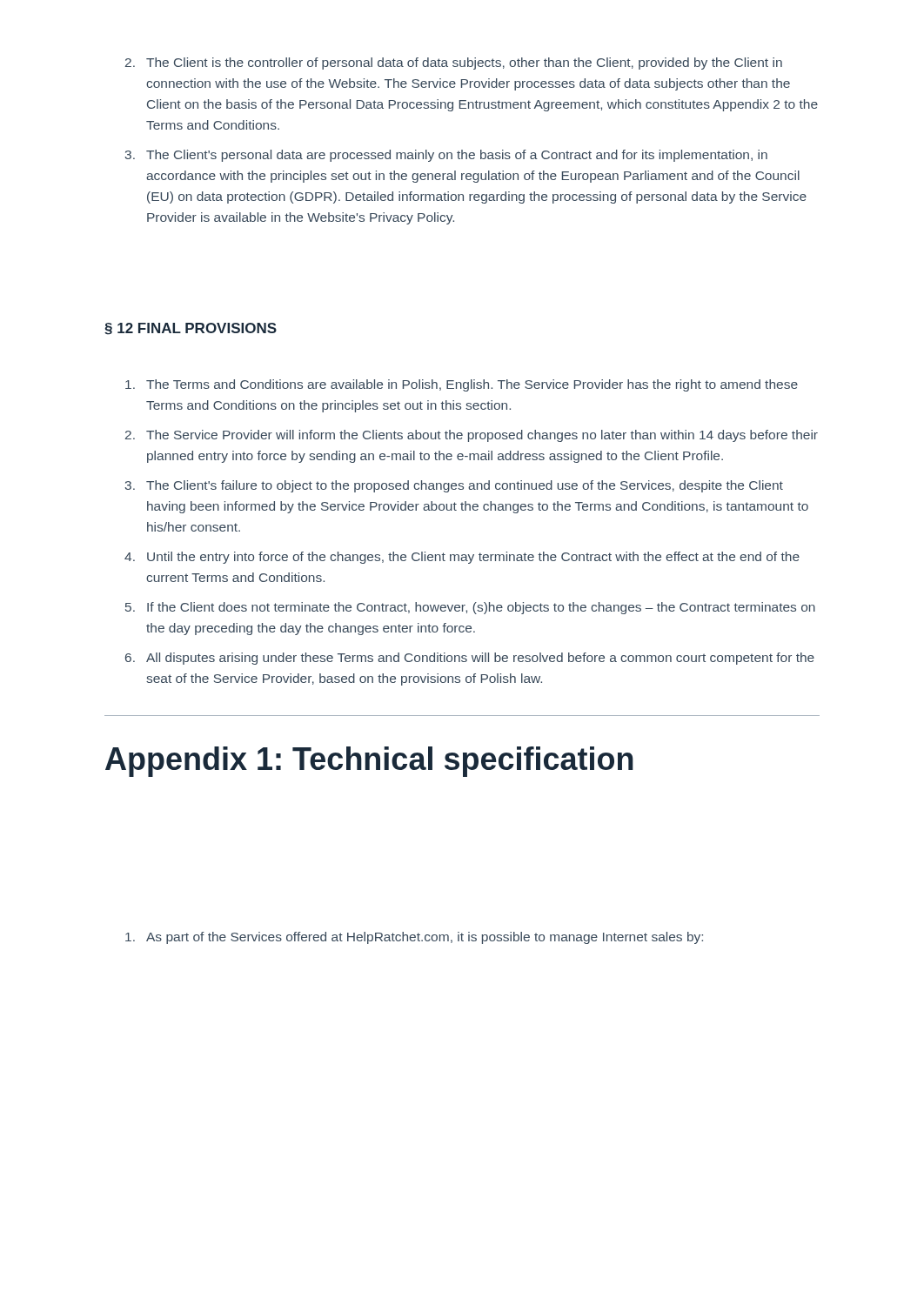Screen dimensions: 1305x924
Task: Select the list item that says "3. The Client's personal data are processed"
Action: (462, 186)
